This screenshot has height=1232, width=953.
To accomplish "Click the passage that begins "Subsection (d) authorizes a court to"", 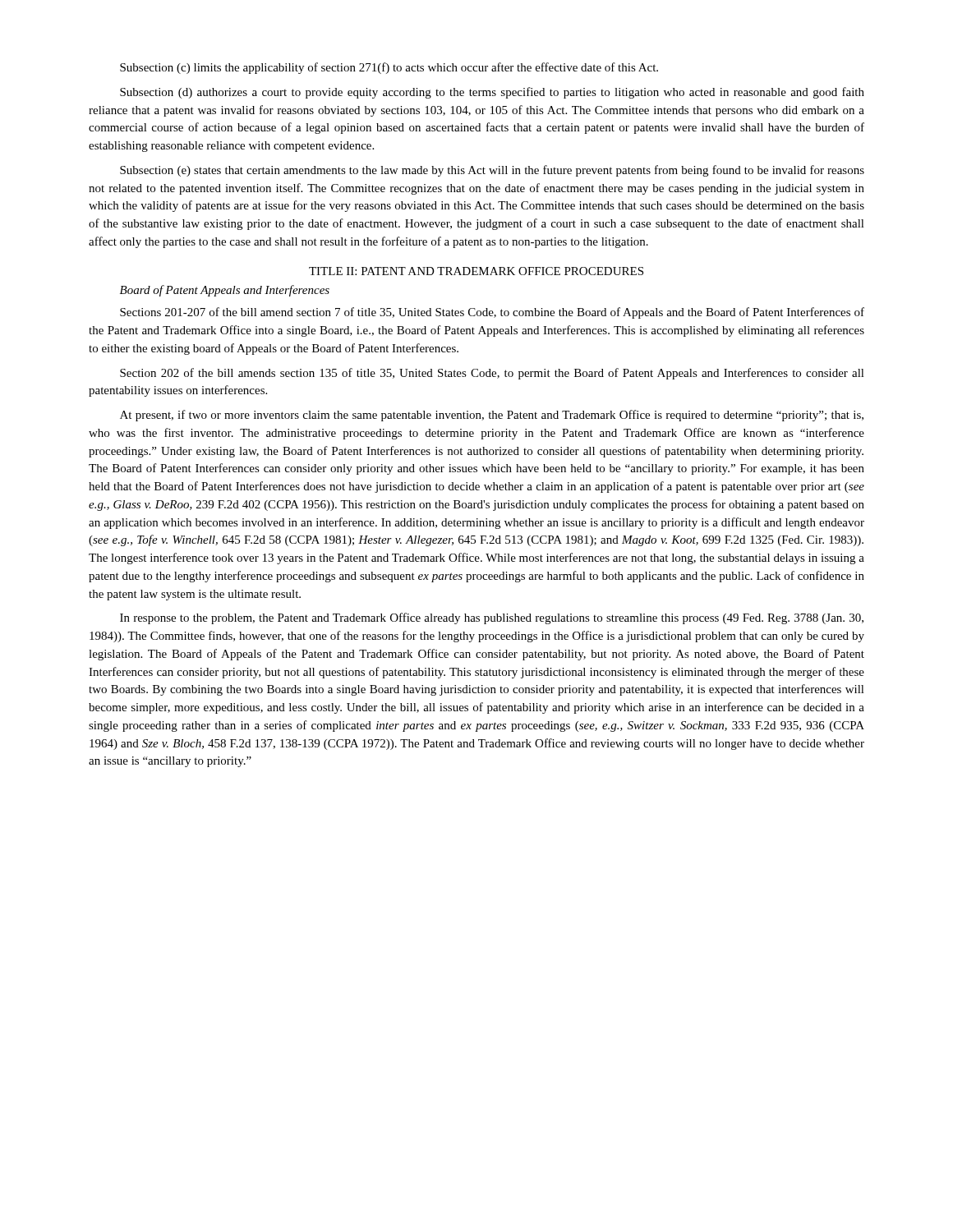I will tap(476, 119).
